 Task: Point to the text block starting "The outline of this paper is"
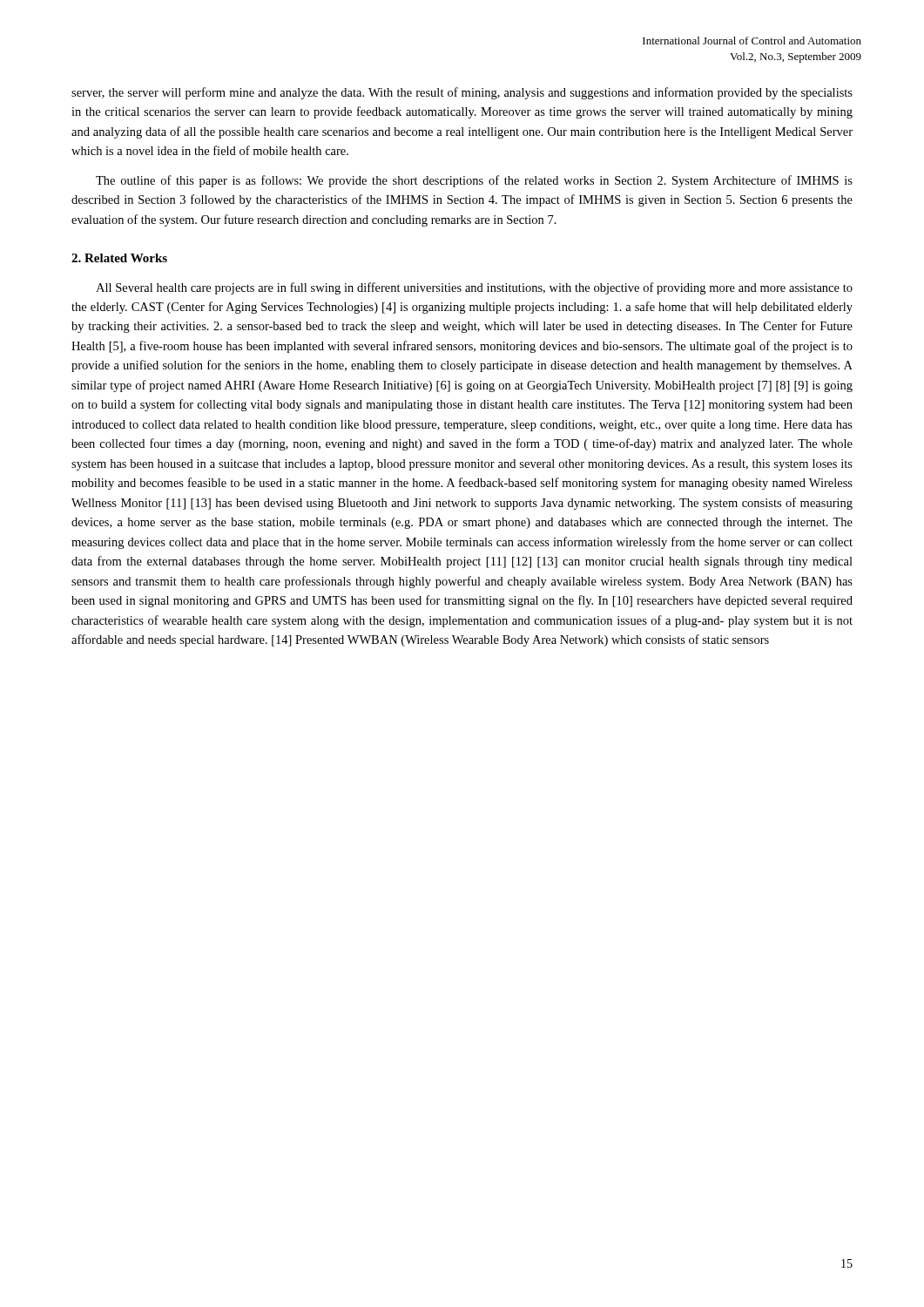tap(462, 200)
